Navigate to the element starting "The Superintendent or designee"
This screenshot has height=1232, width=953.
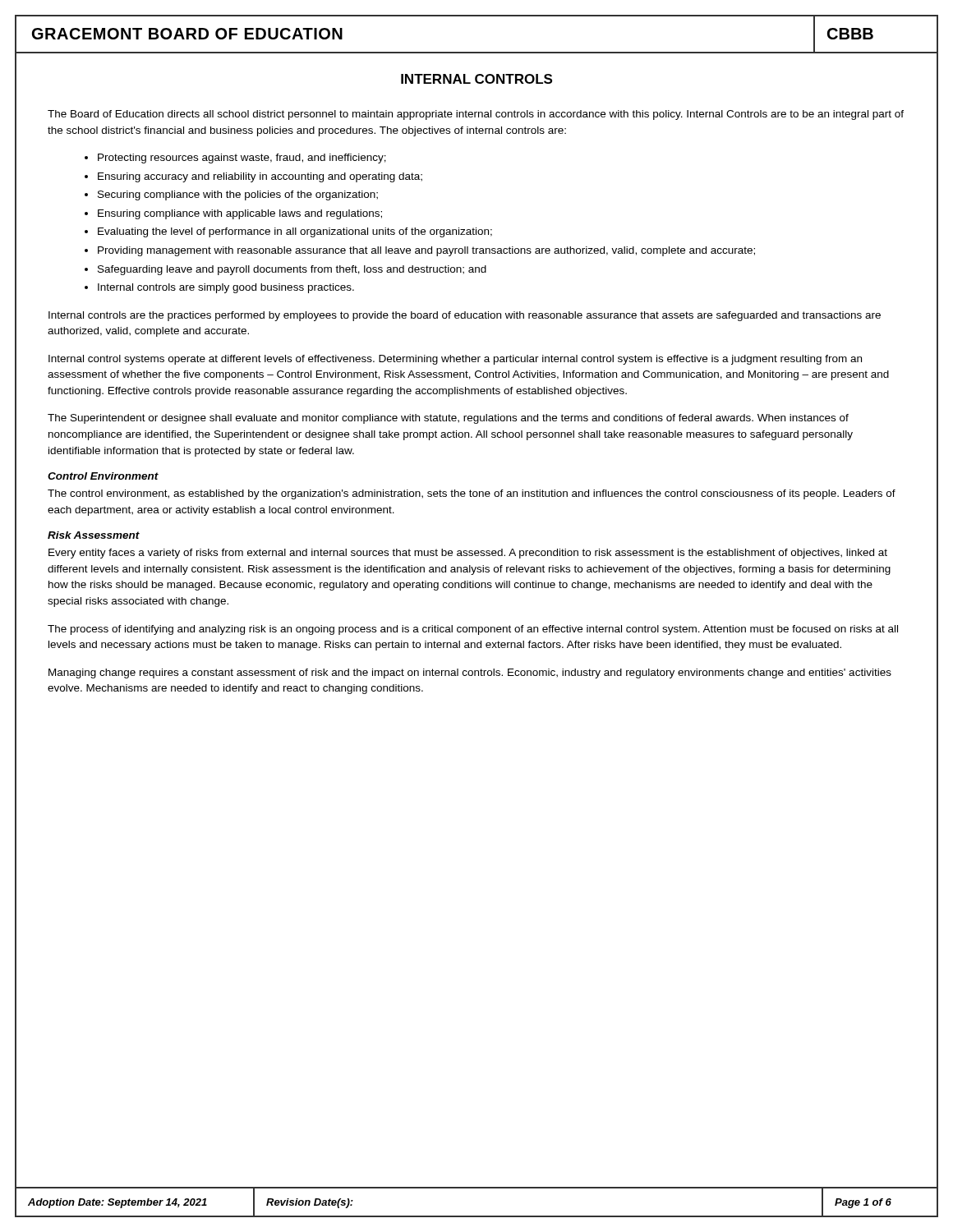[x=450, y=434]
